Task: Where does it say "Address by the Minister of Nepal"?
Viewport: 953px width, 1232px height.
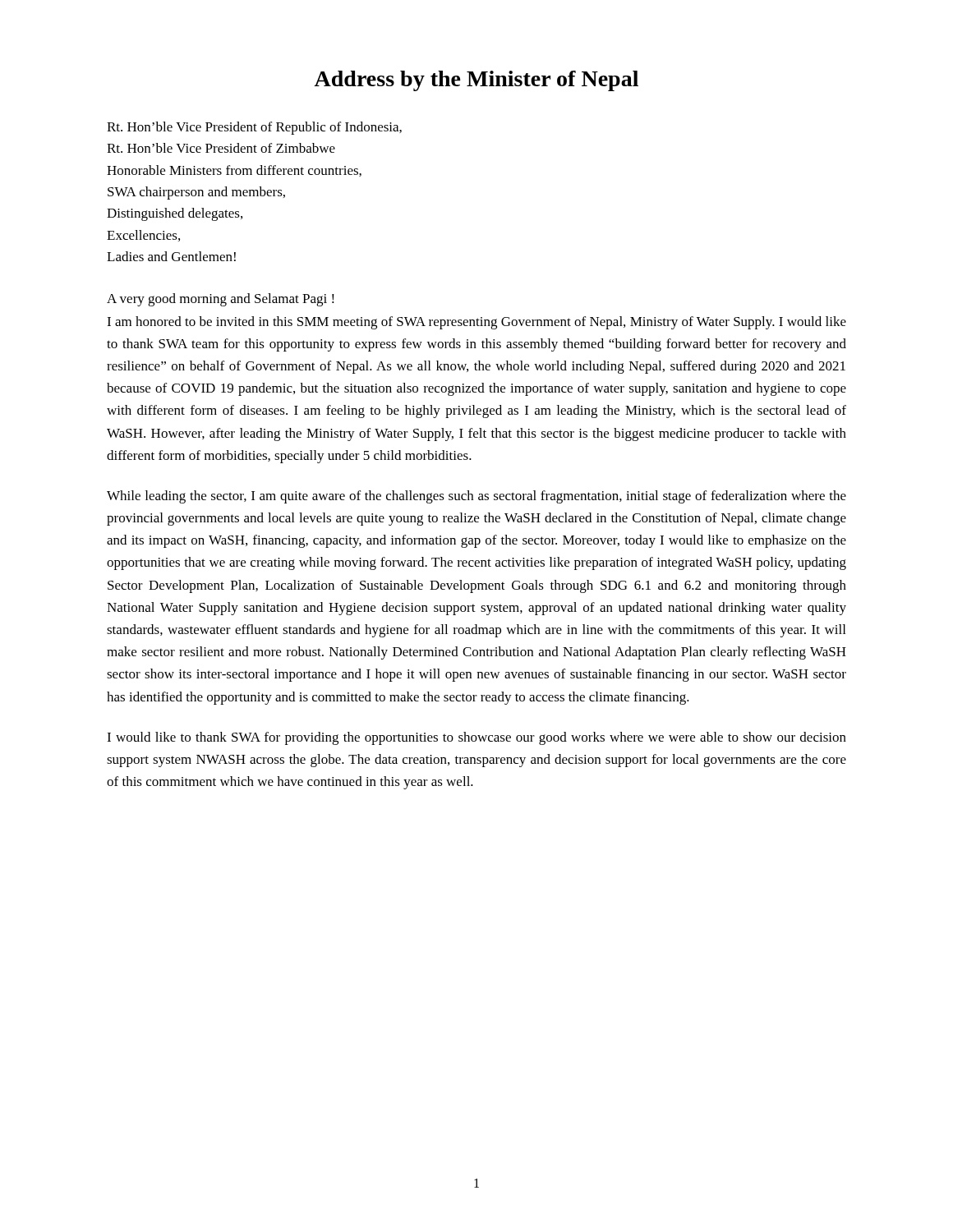Action: [x=476, y=79]
